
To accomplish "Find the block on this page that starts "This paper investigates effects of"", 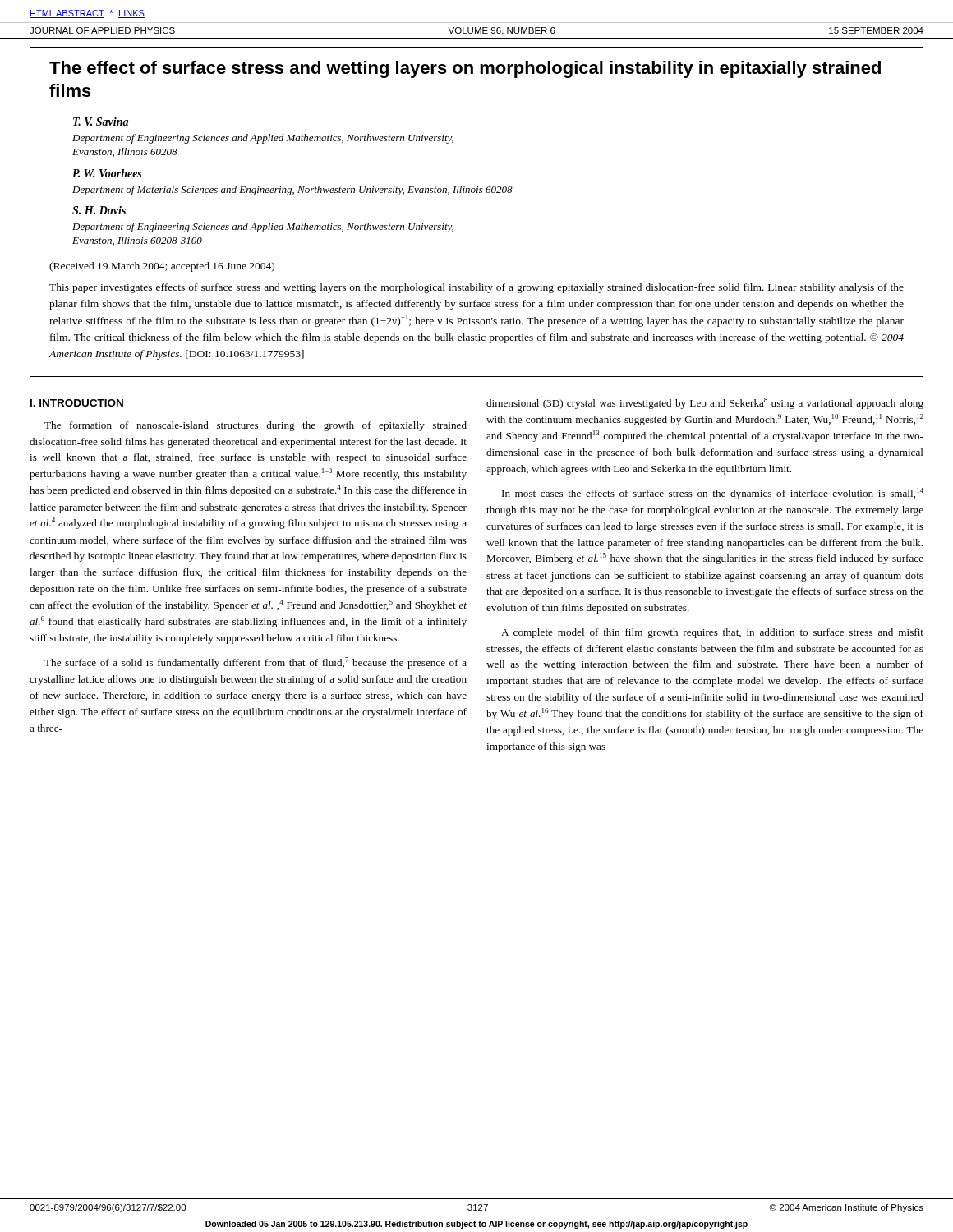I will tap(476, 320).
